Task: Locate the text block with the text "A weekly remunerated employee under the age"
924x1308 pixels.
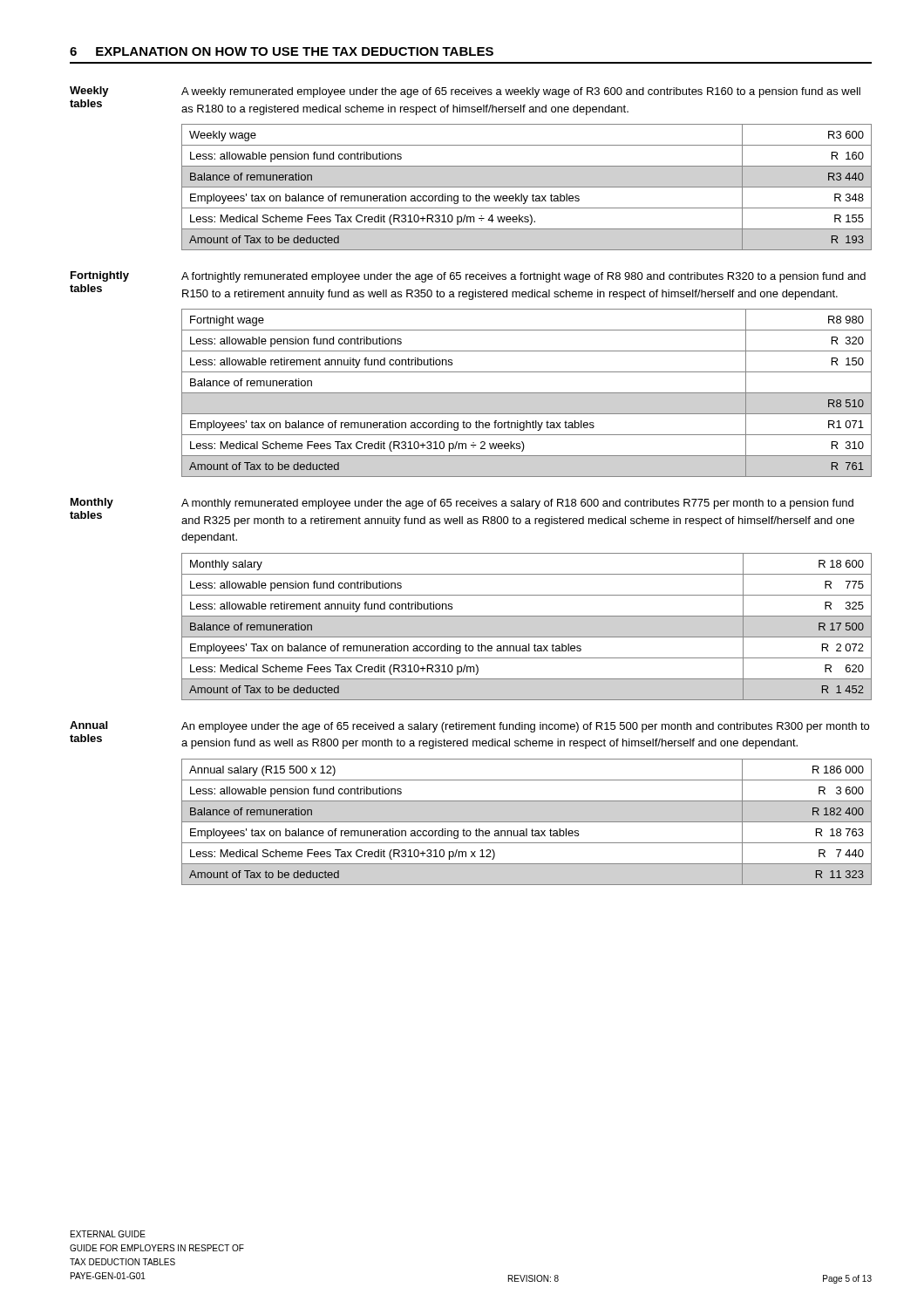Action: coord(526,100)
